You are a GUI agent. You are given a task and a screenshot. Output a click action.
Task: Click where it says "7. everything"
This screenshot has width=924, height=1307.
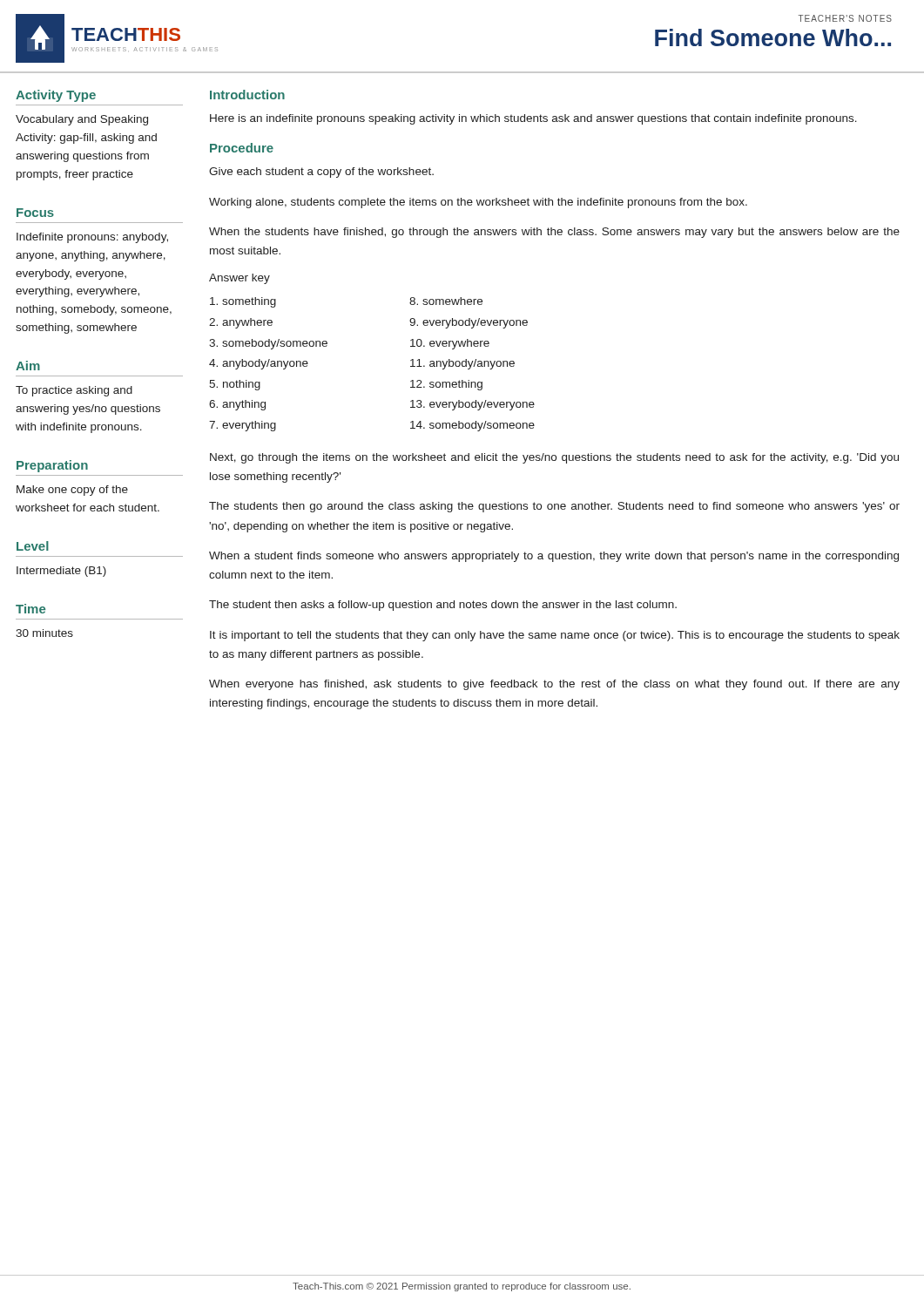tap(243, 425)
